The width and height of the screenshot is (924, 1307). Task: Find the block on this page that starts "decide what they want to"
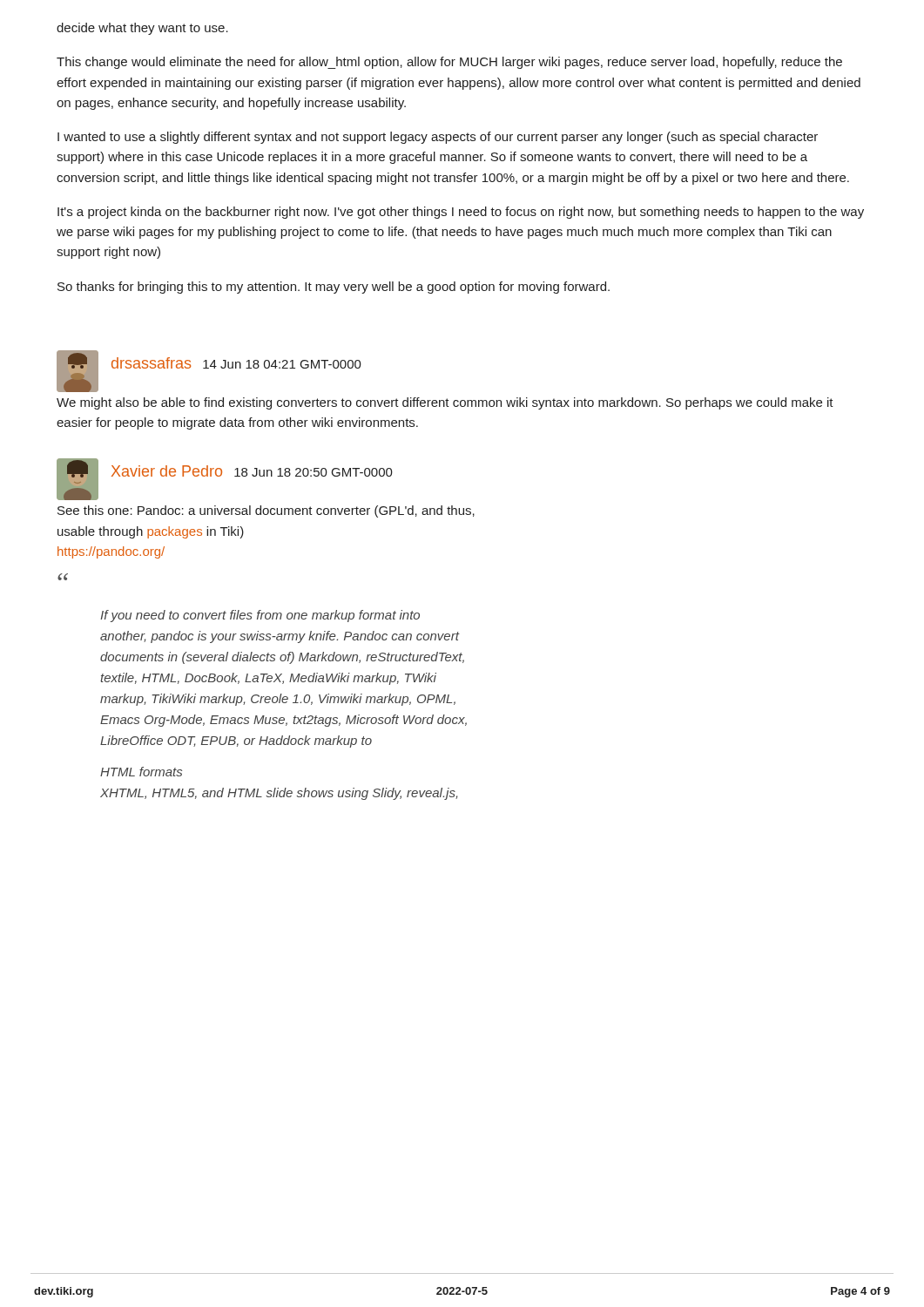[143, 27]
